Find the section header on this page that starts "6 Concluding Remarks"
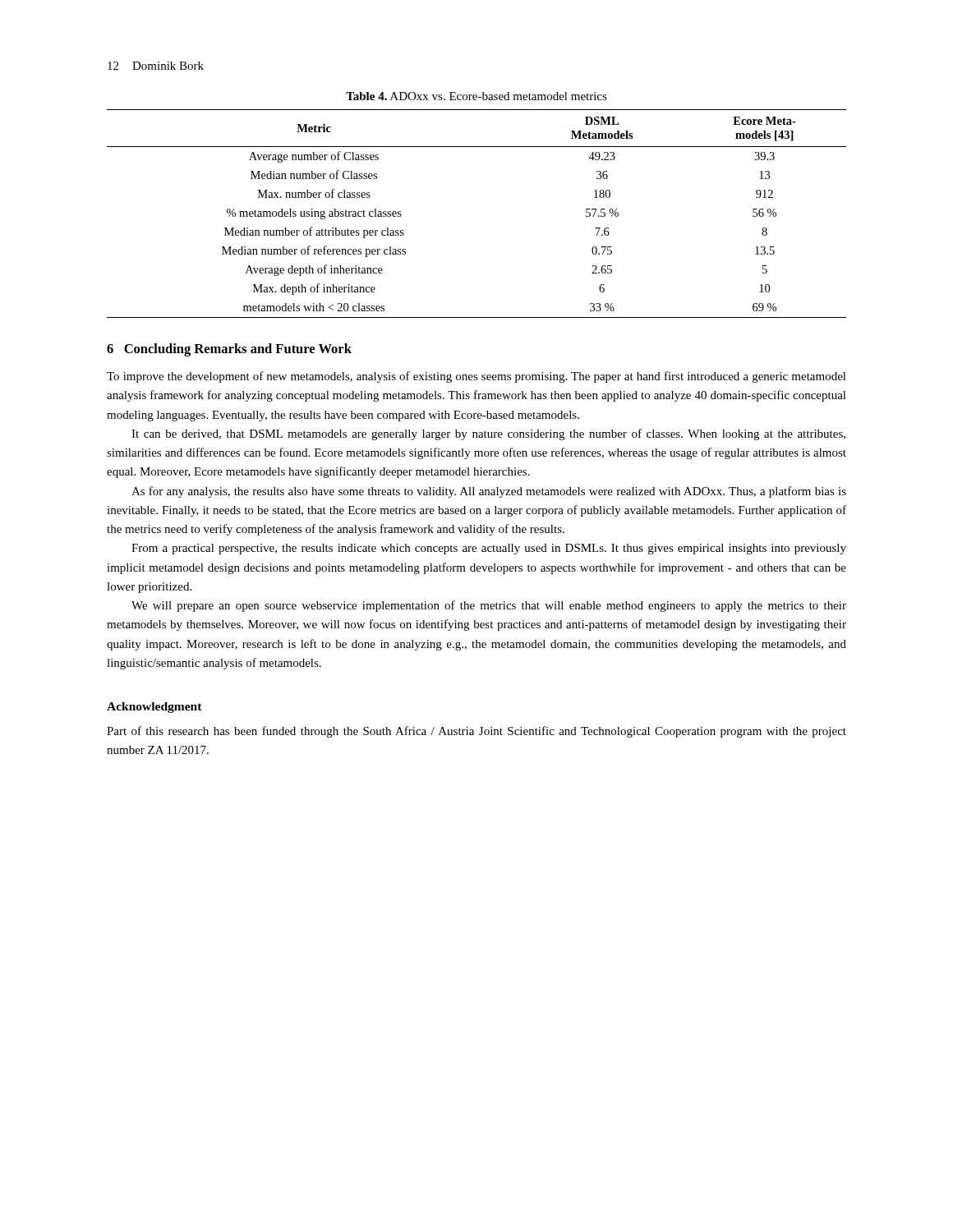Screen dimensions: 1232x953 (x=229, y=349)
